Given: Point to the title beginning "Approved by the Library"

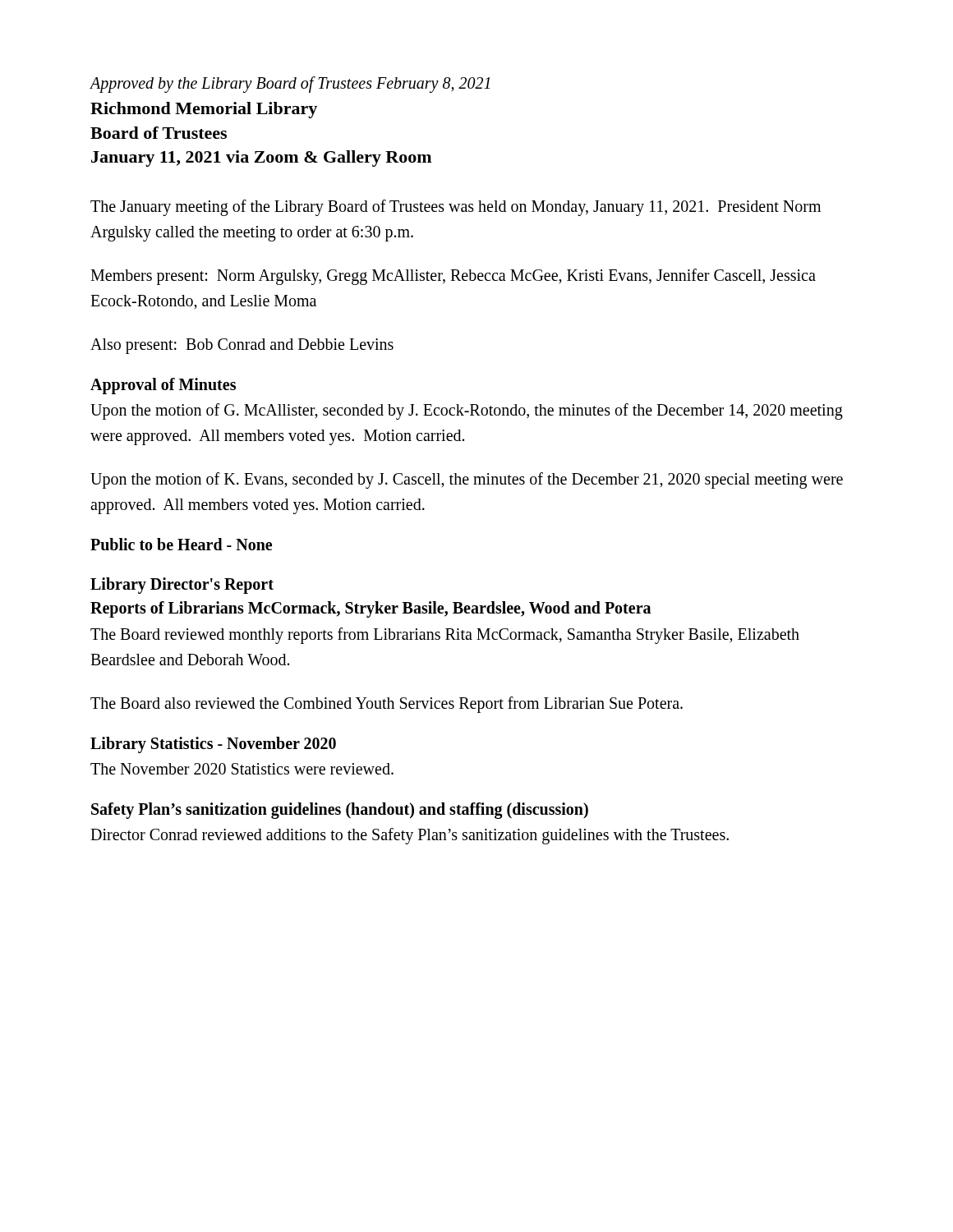Looking at the screenshot, I should click(290, 85).
